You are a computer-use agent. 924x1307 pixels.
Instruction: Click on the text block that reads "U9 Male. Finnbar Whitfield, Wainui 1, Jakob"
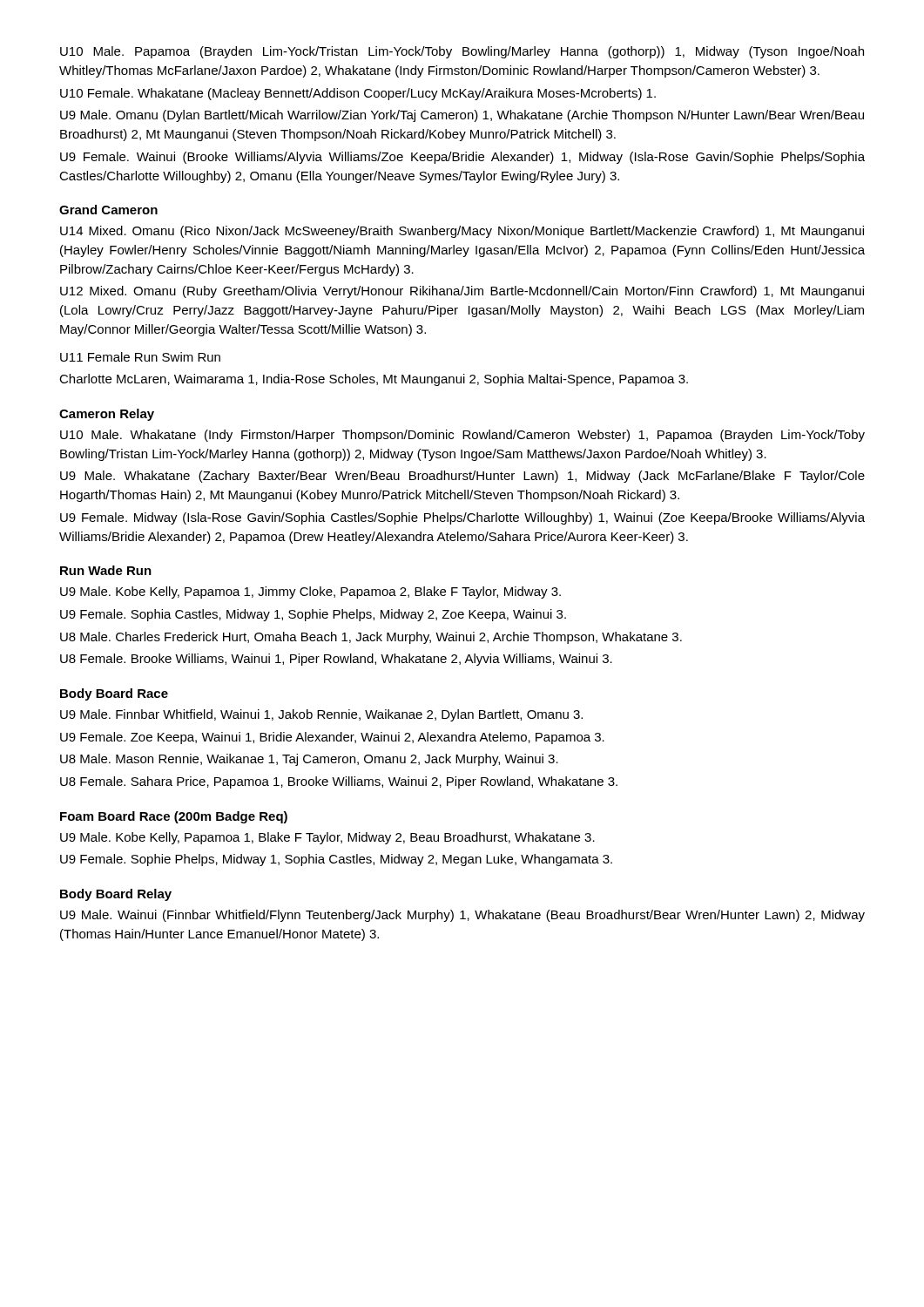322,714
